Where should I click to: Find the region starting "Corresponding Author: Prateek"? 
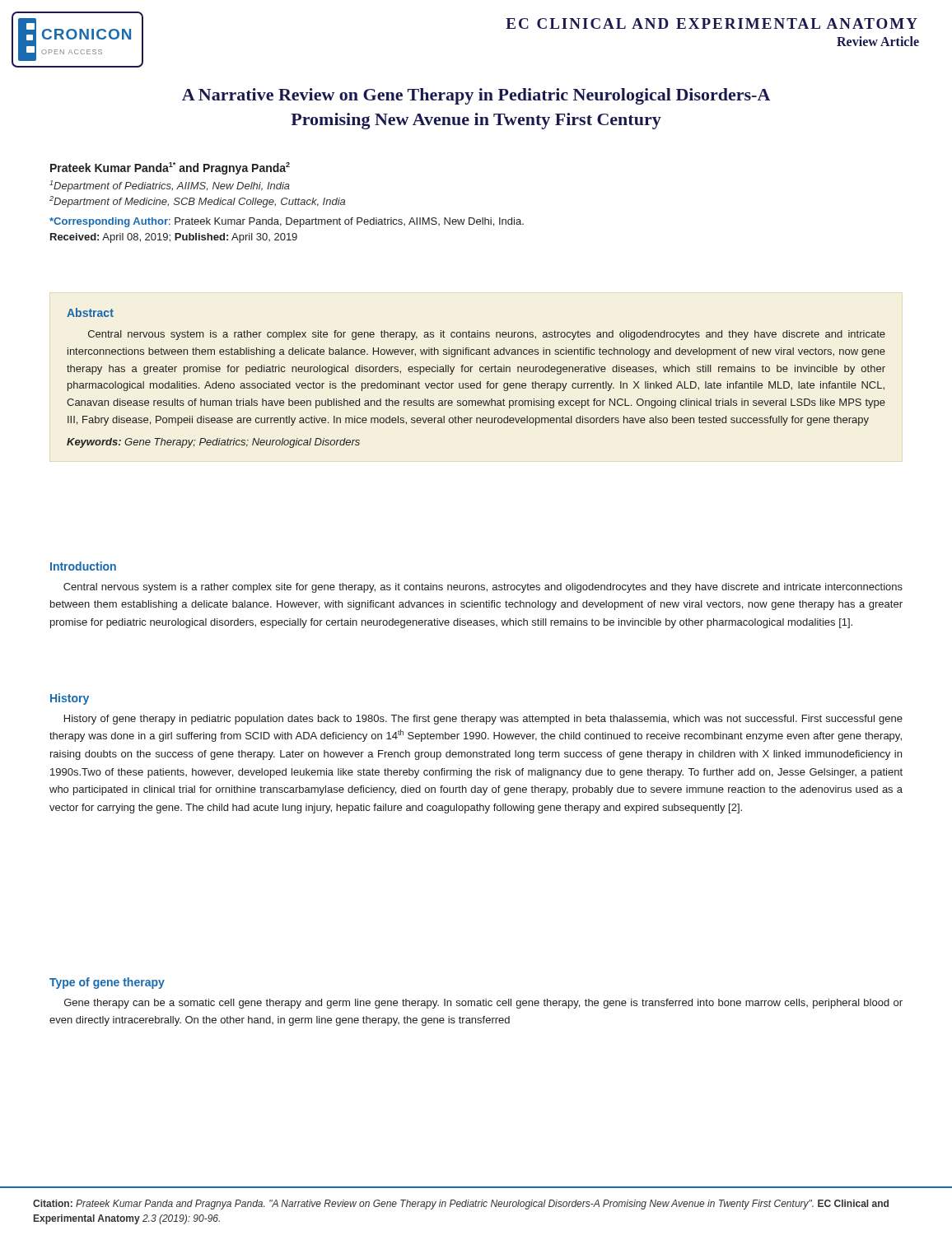click(287, 221)
